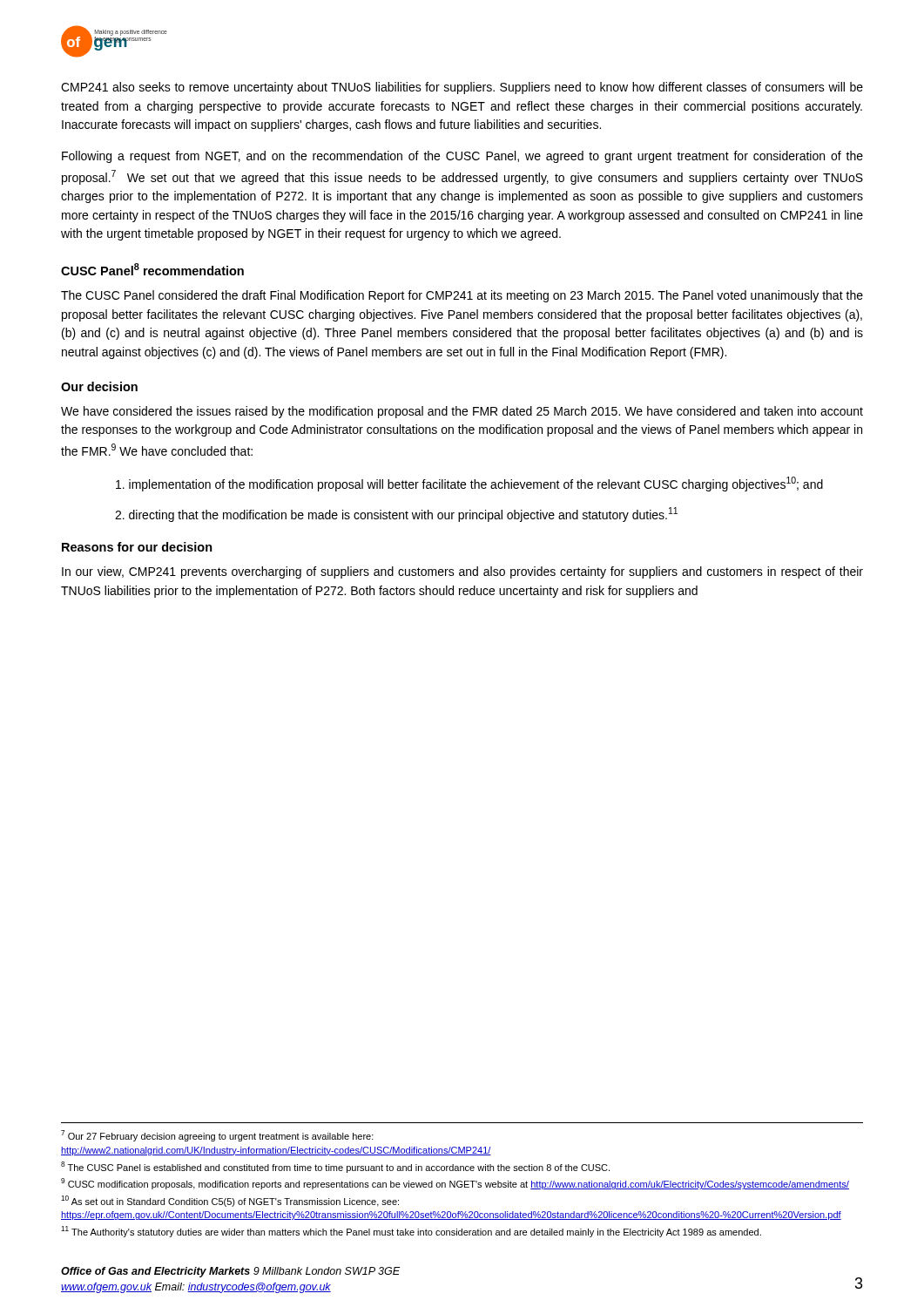Locate the passage starting "Following a request from NGET, and on"
924x1307 pixels.
(462, 196)
